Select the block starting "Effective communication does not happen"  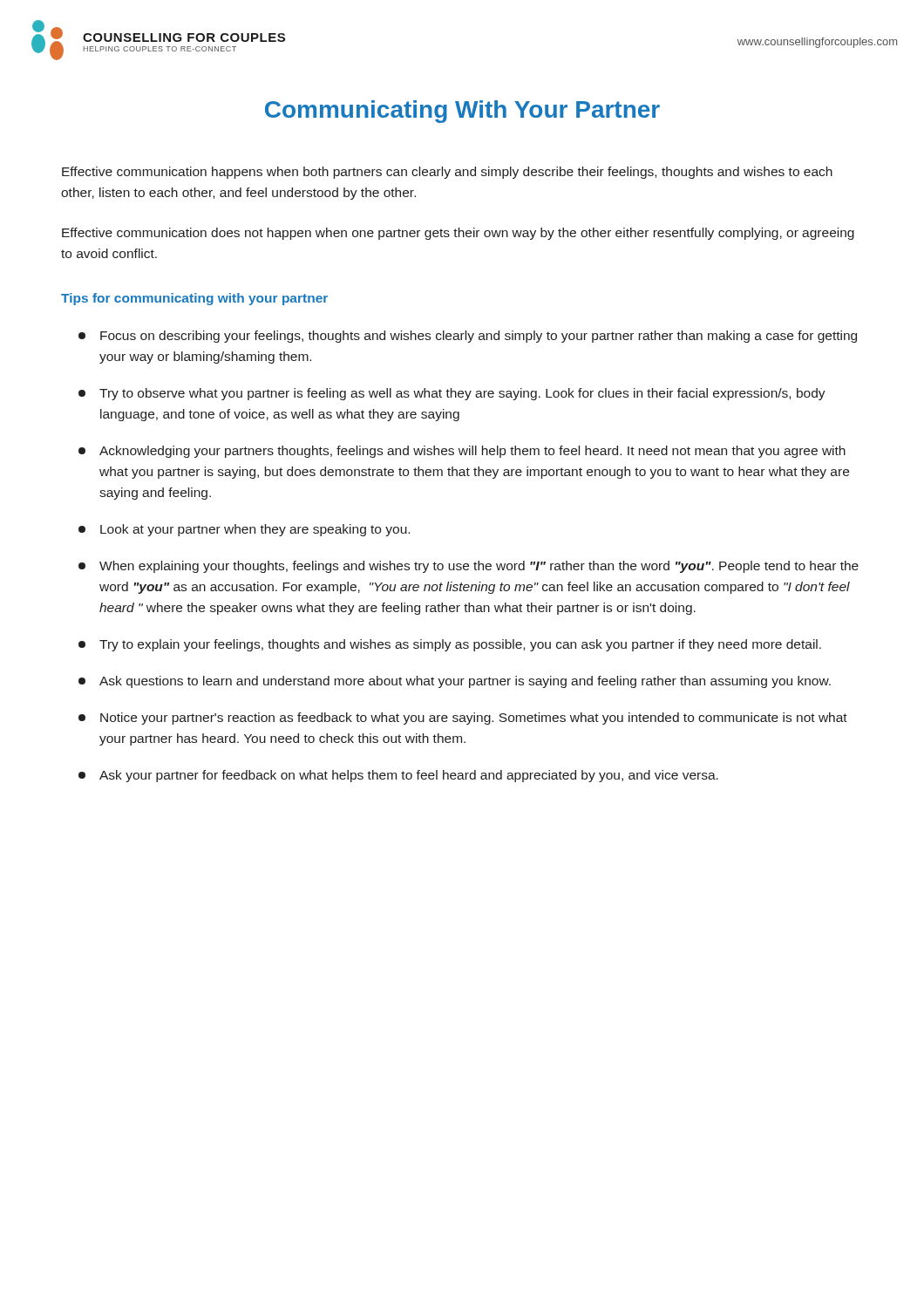point(458,243)
